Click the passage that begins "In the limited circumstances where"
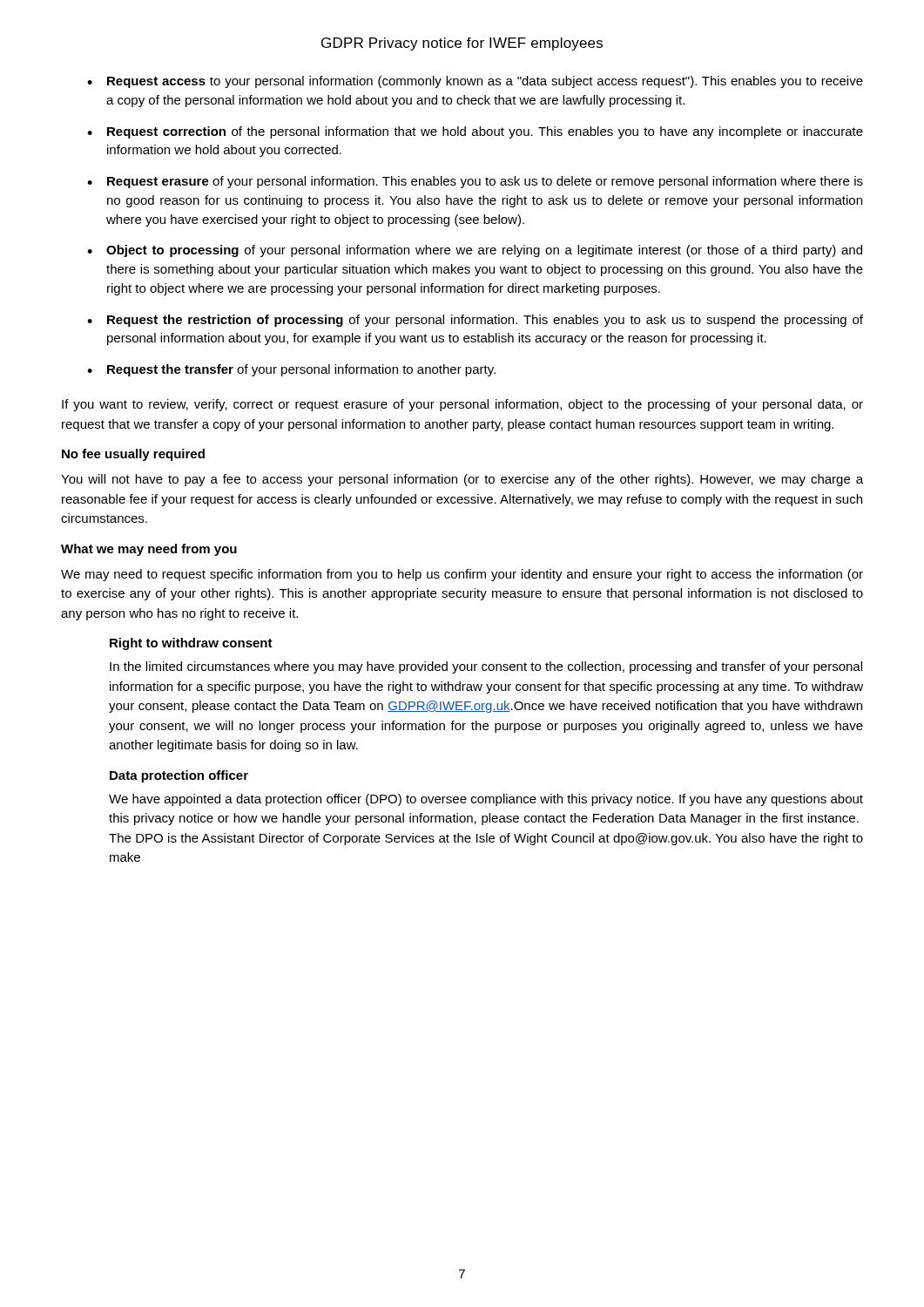This screenshot has height=1307, width=924. 486,705
